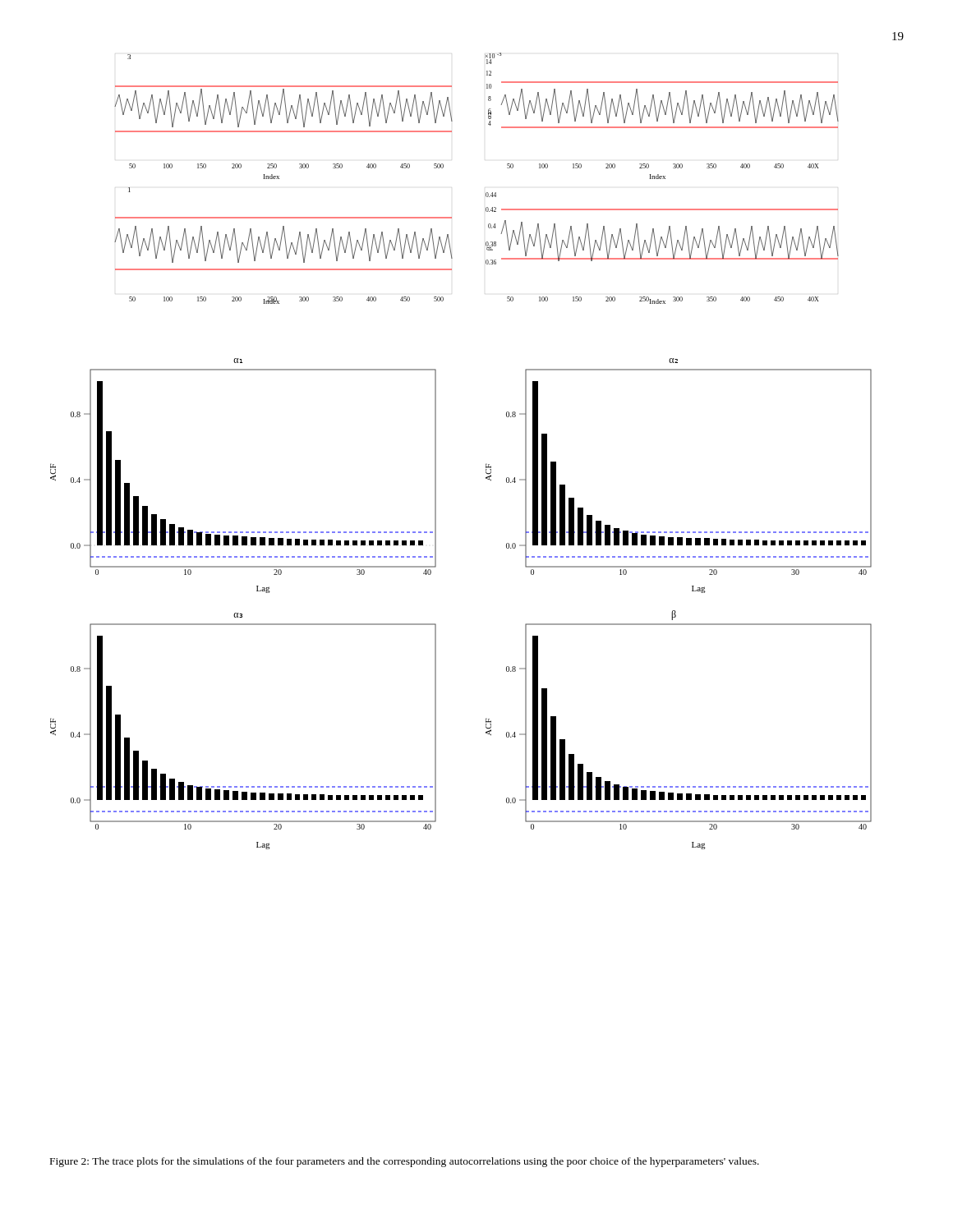
Task: Click on the caption that says "Figure 2: The trace plots for"
Action: click(404, 1161)
